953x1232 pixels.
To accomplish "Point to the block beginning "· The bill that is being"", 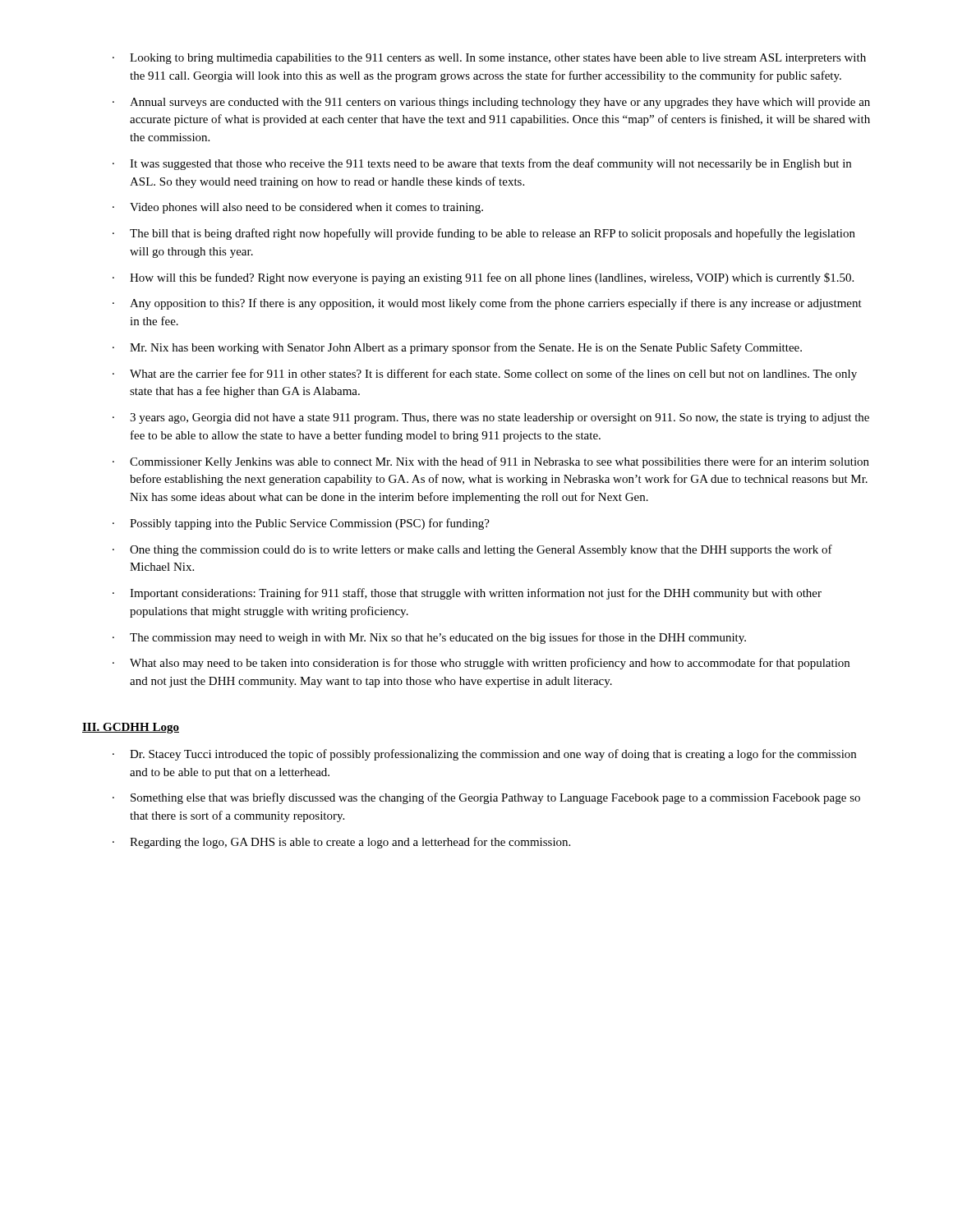I will [491, 243].
